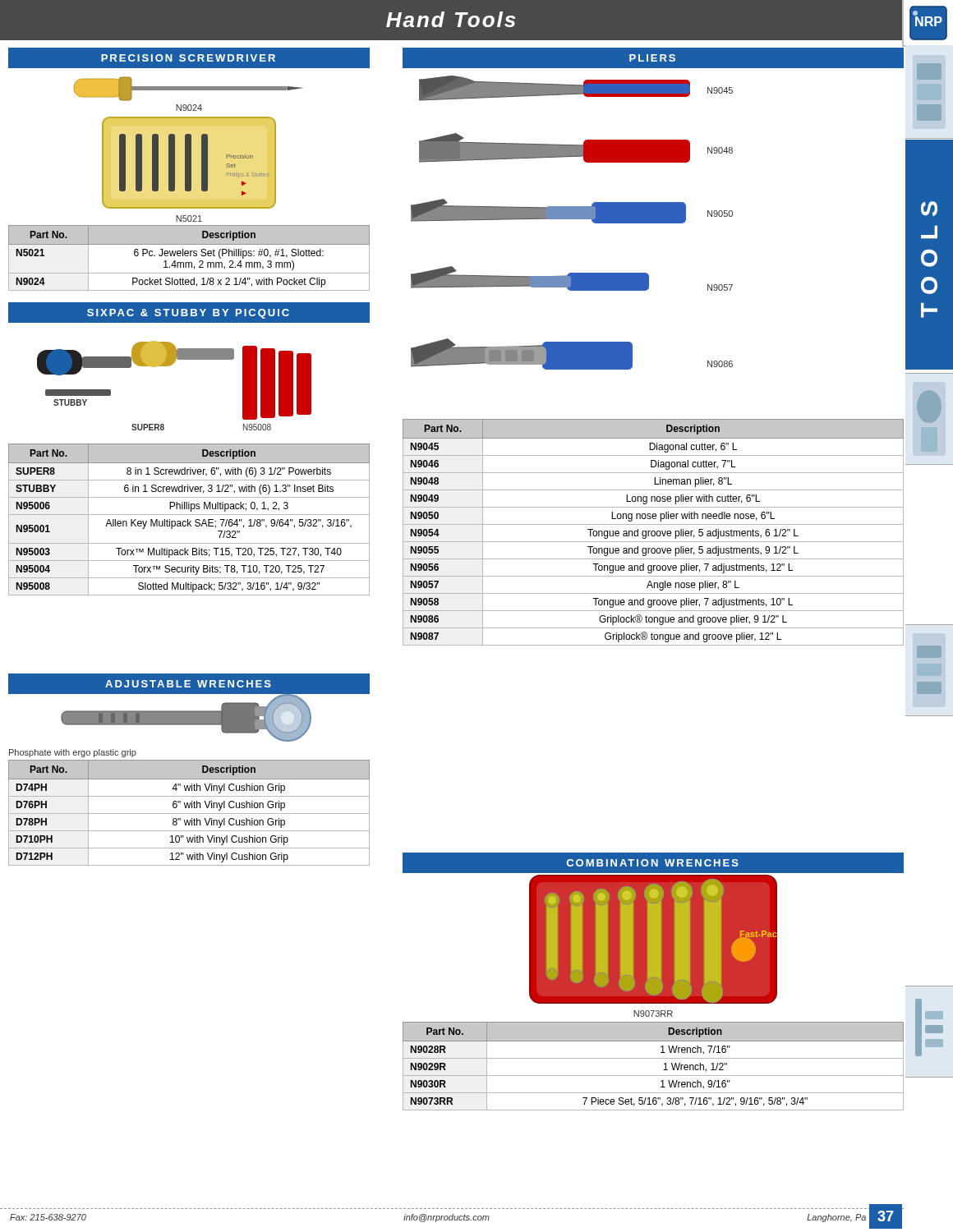Find the text that reads "Phosphate with ergo plastic grip"
This screenshot has width=953, height=1232.
[72, 752]
